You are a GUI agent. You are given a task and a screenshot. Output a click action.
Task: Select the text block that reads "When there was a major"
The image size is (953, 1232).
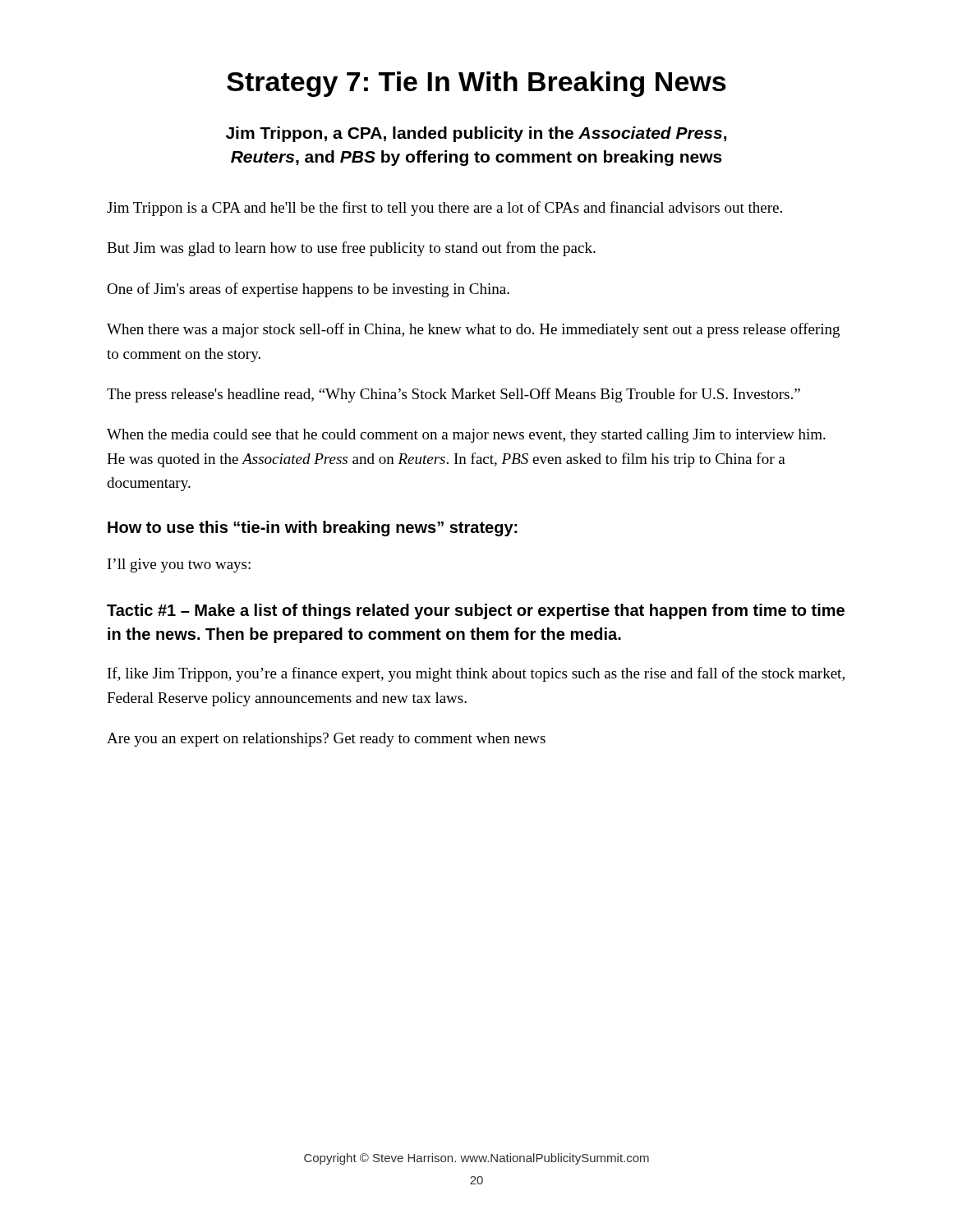473,341
